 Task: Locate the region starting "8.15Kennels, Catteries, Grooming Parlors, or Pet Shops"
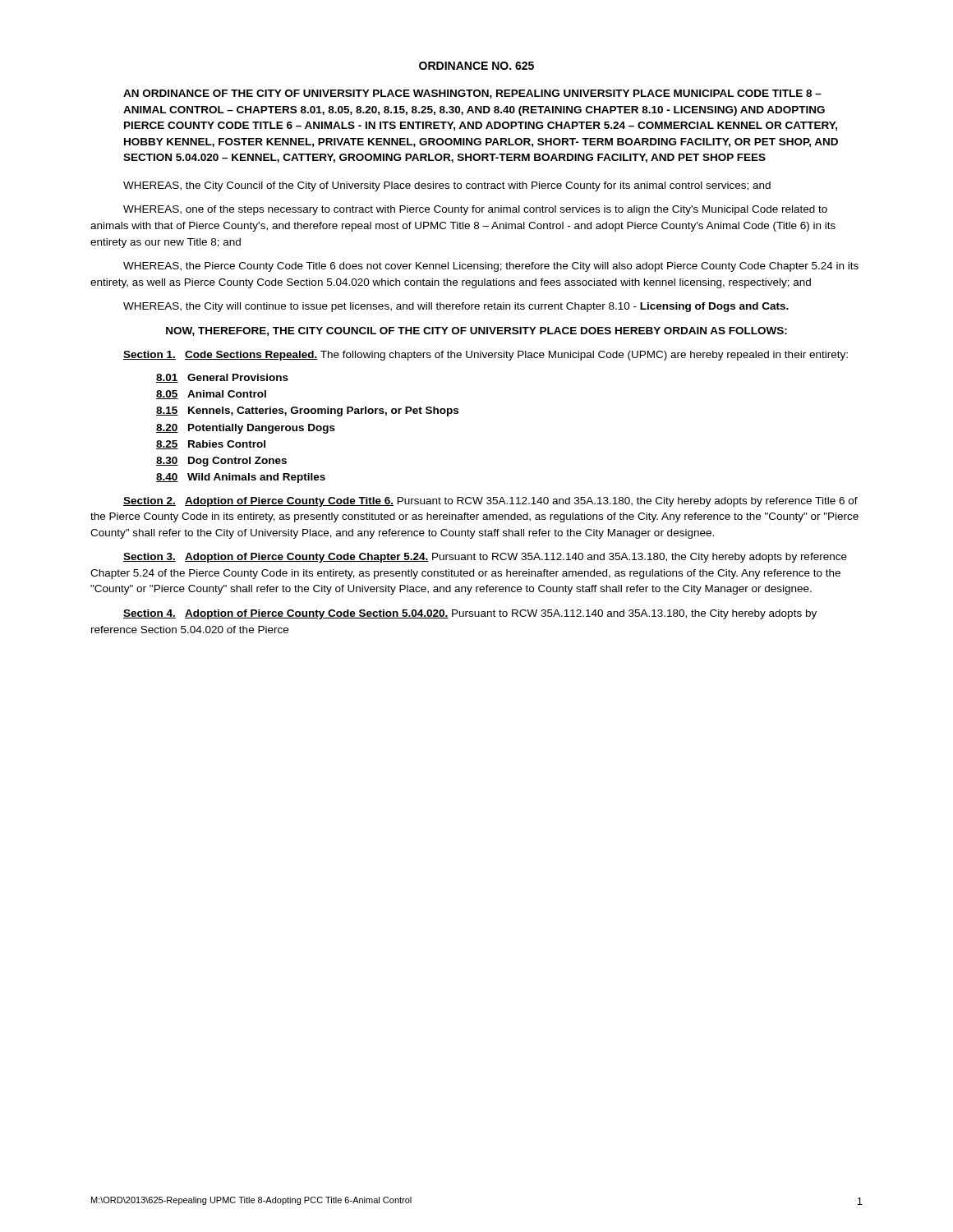pos(308,411)
